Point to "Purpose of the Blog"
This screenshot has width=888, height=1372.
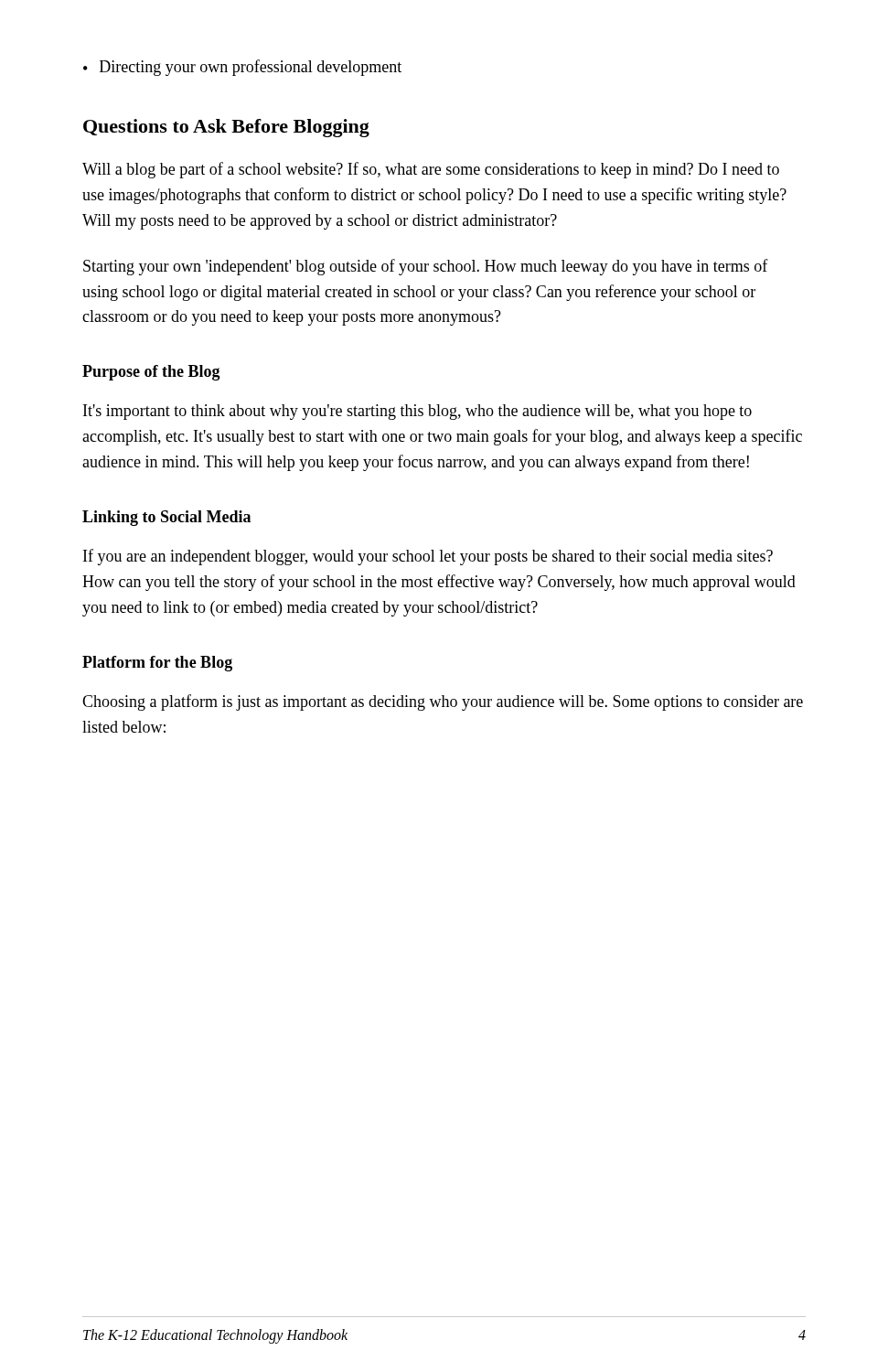pyautogui.click(x=151, y=372)
